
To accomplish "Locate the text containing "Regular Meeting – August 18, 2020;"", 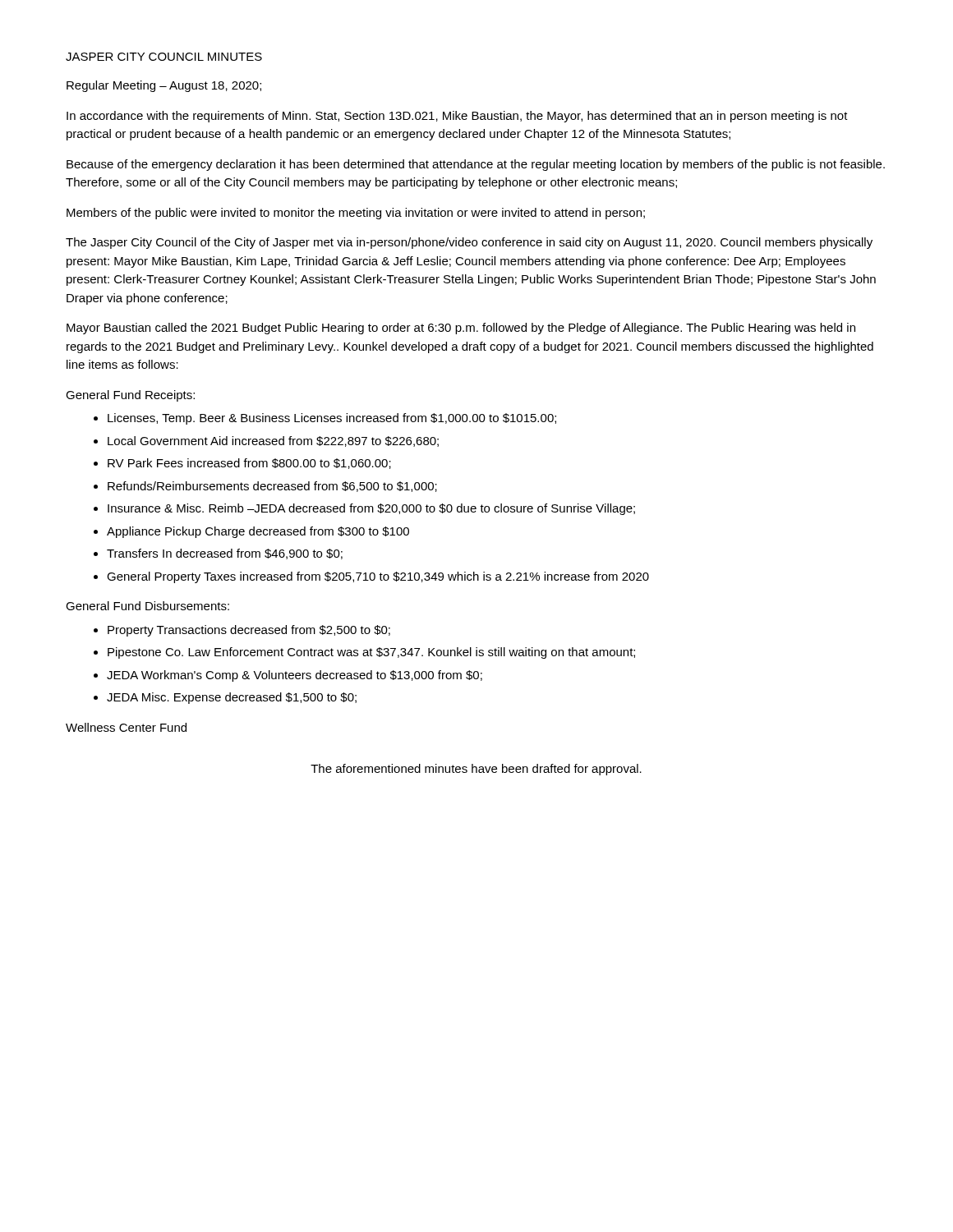I will coord(164,86).
